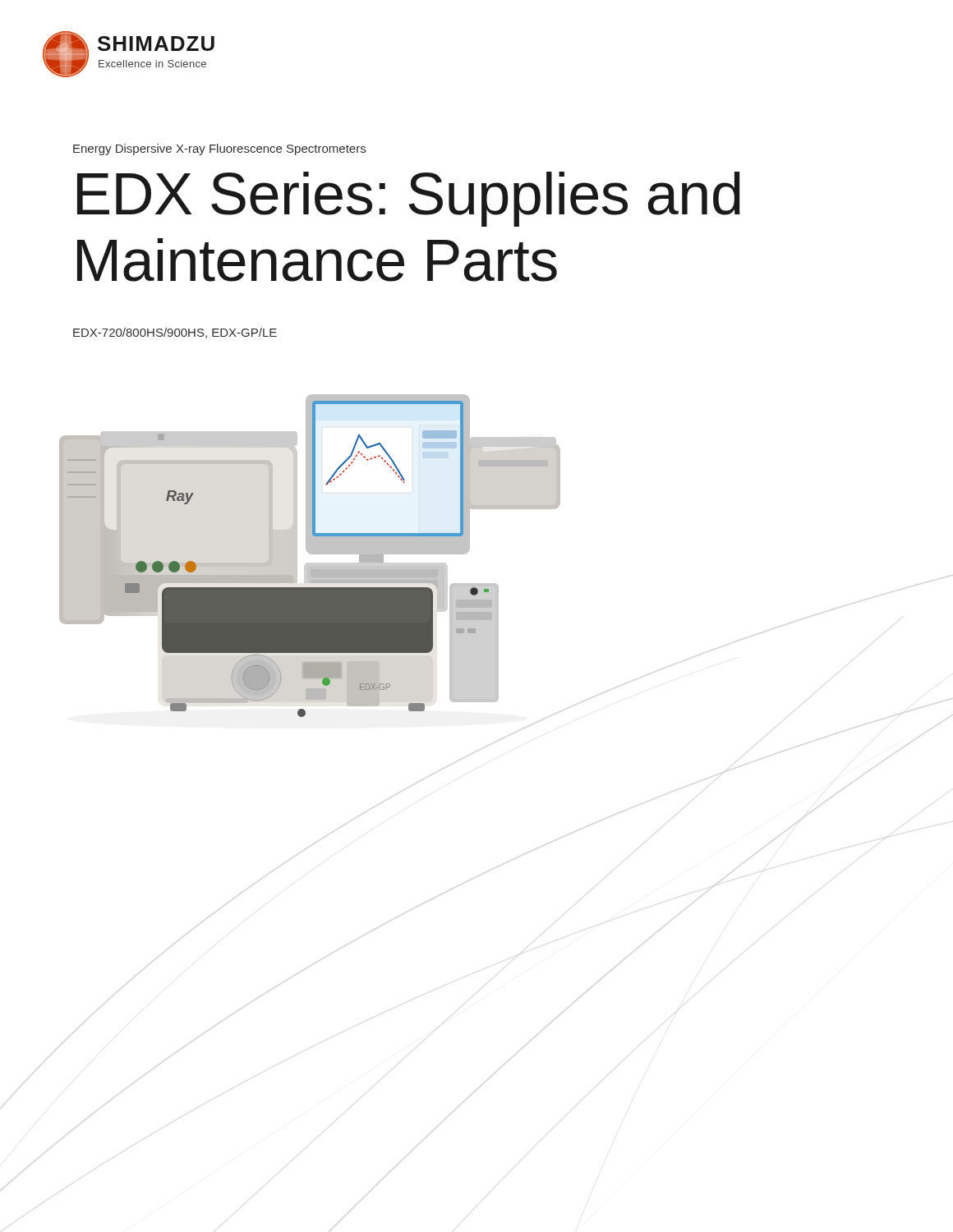Image resolution: width=953 pixels, height=1232 pixels.
Task: Point to the region starting "EDX Series: Supplies andMaintenance Parts"
Action: pyautogui.click(x=408, y=227)
